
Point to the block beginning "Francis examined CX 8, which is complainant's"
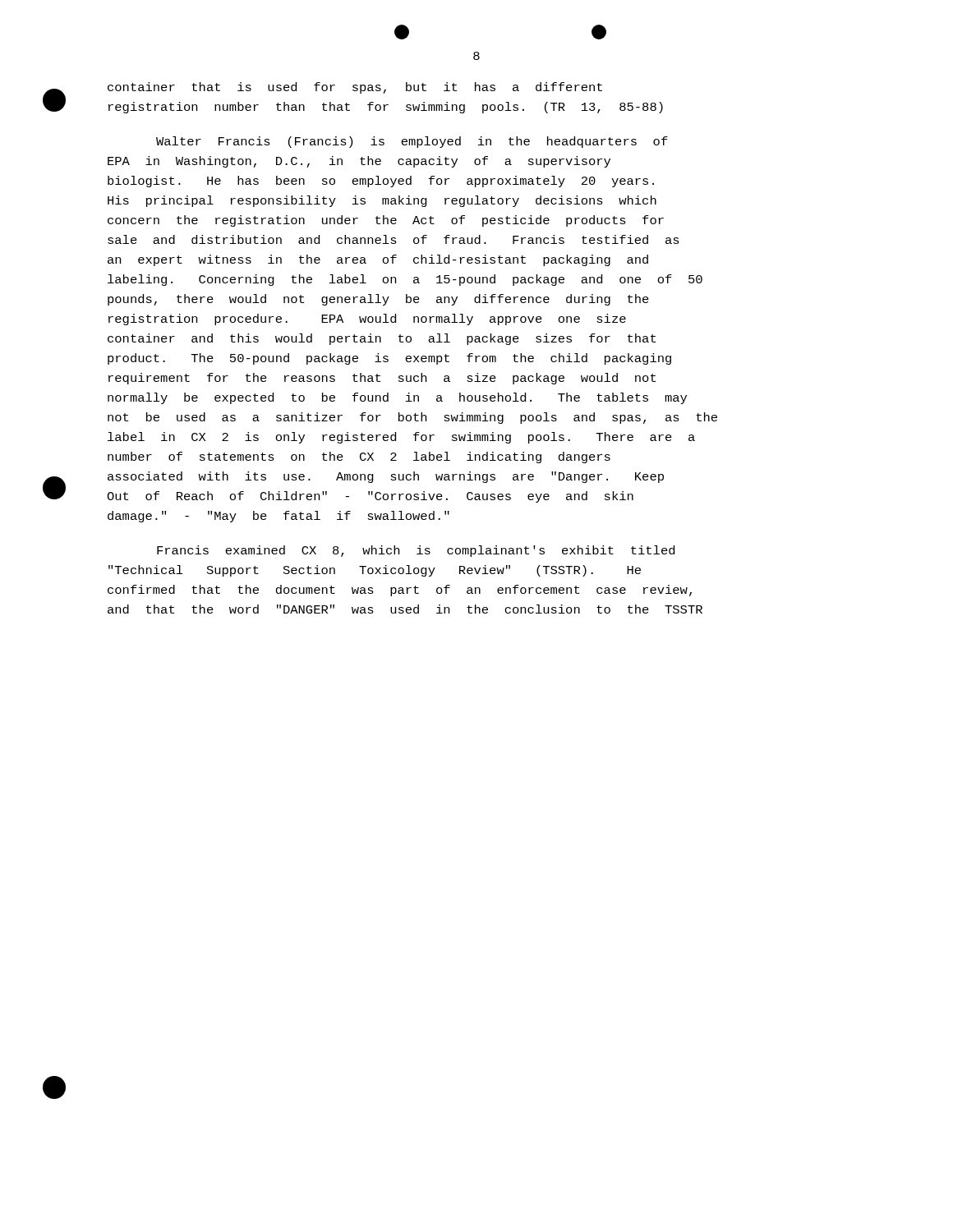(x=405, y=581)
